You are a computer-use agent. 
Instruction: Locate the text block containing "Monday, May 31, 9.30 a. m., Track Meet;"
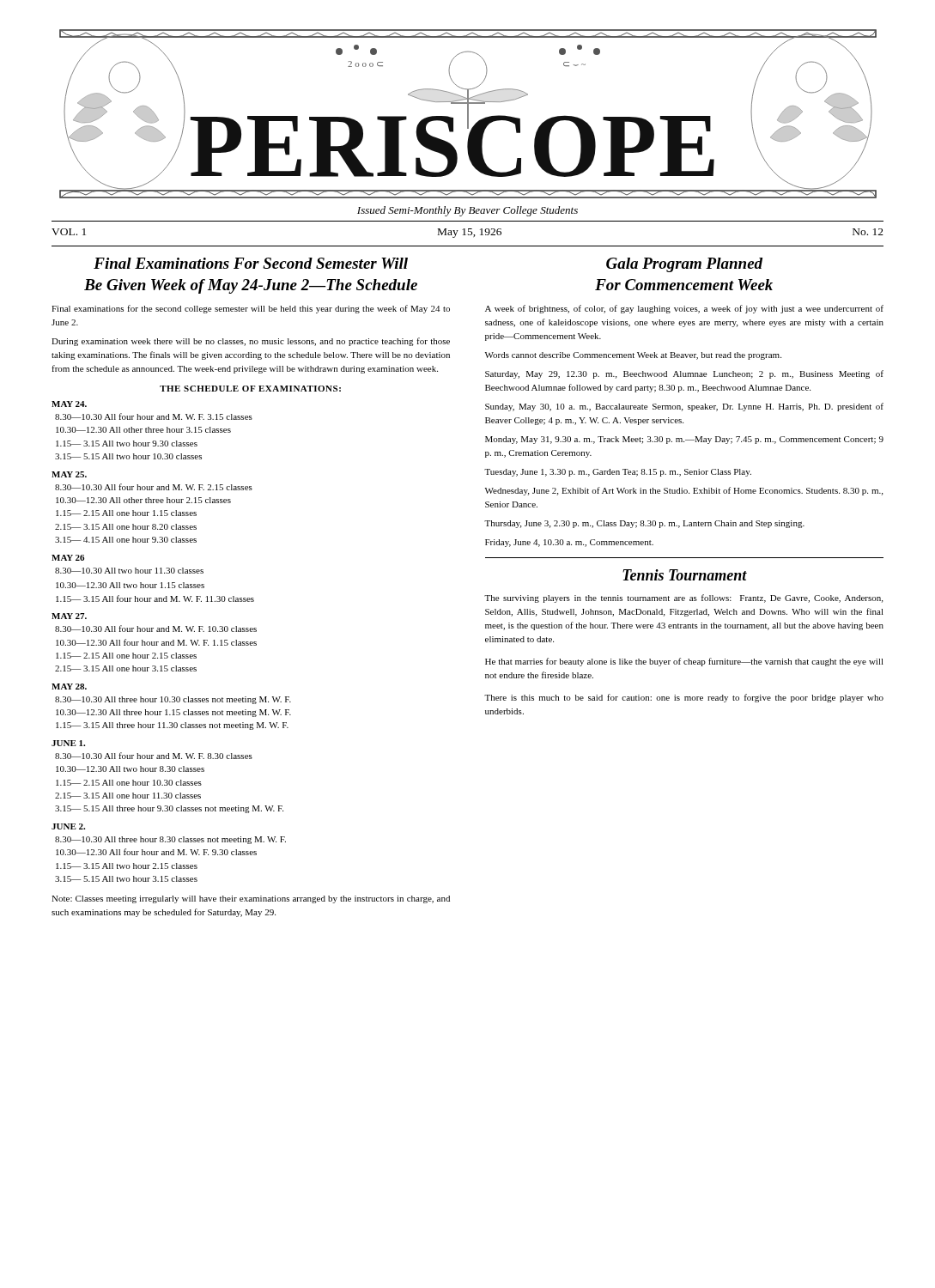click(684, 446)
